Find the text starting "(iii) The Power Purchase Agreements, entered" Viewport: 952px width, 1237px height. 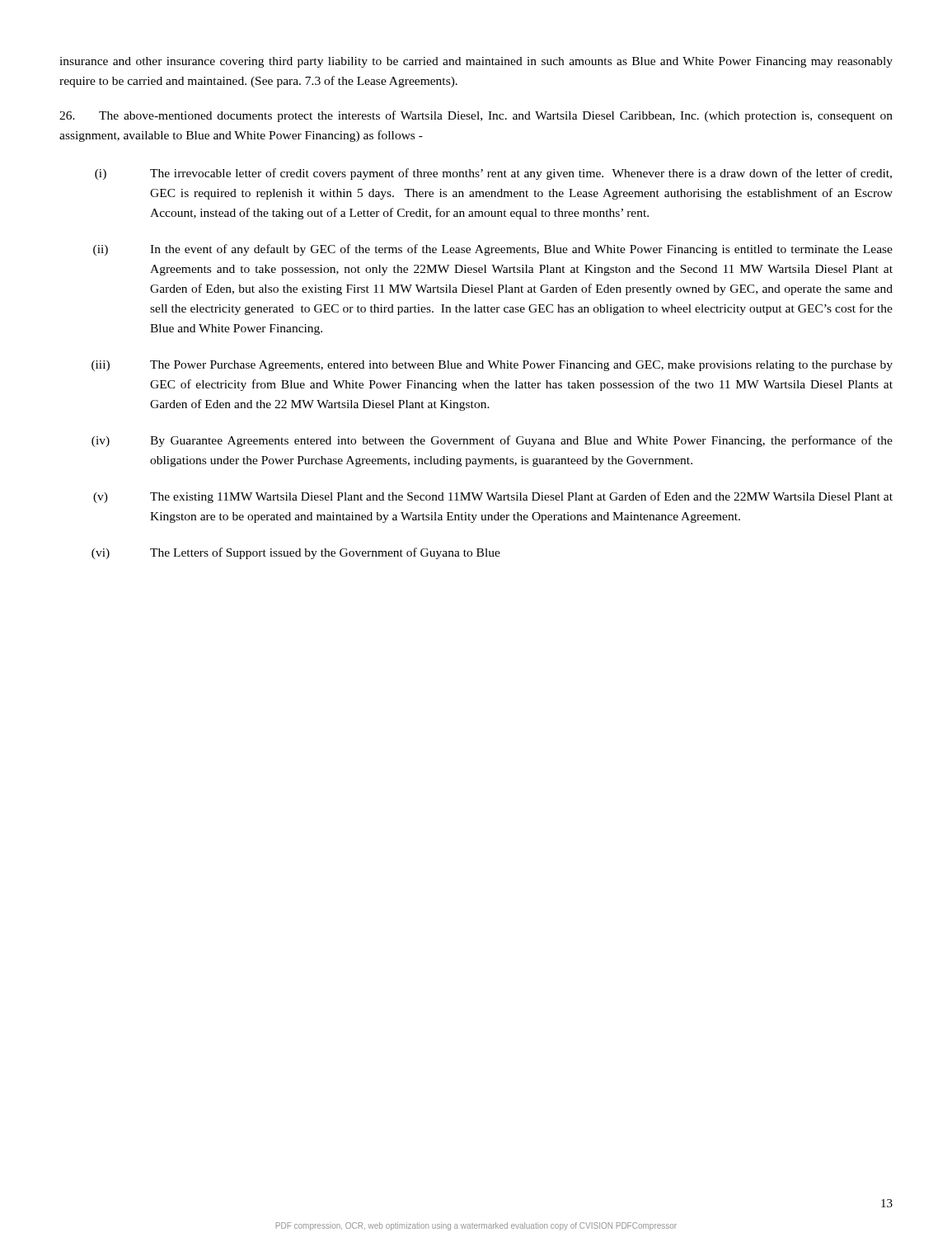(x=476, y=384)
